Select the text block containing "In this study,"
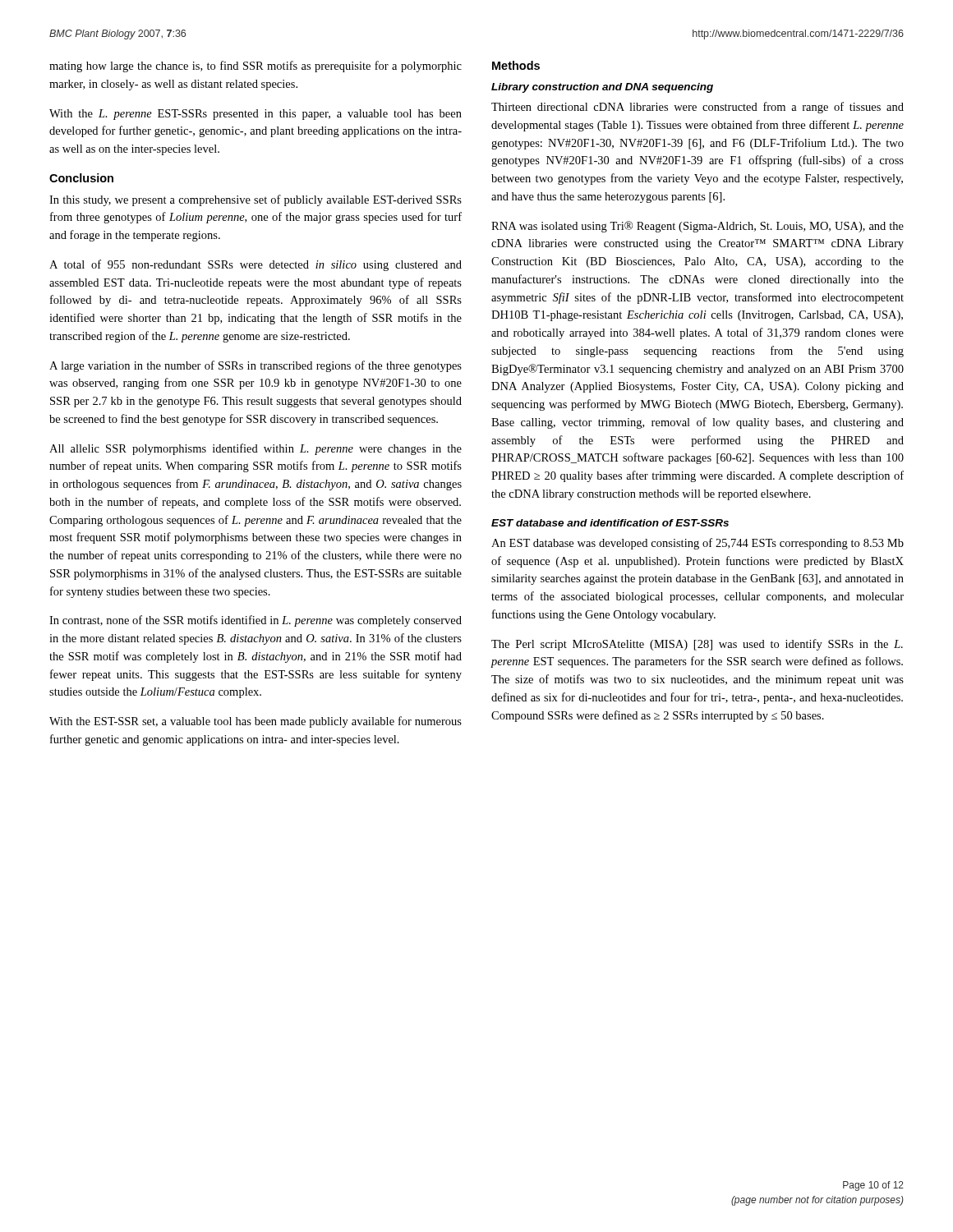 tap(255, 218)
